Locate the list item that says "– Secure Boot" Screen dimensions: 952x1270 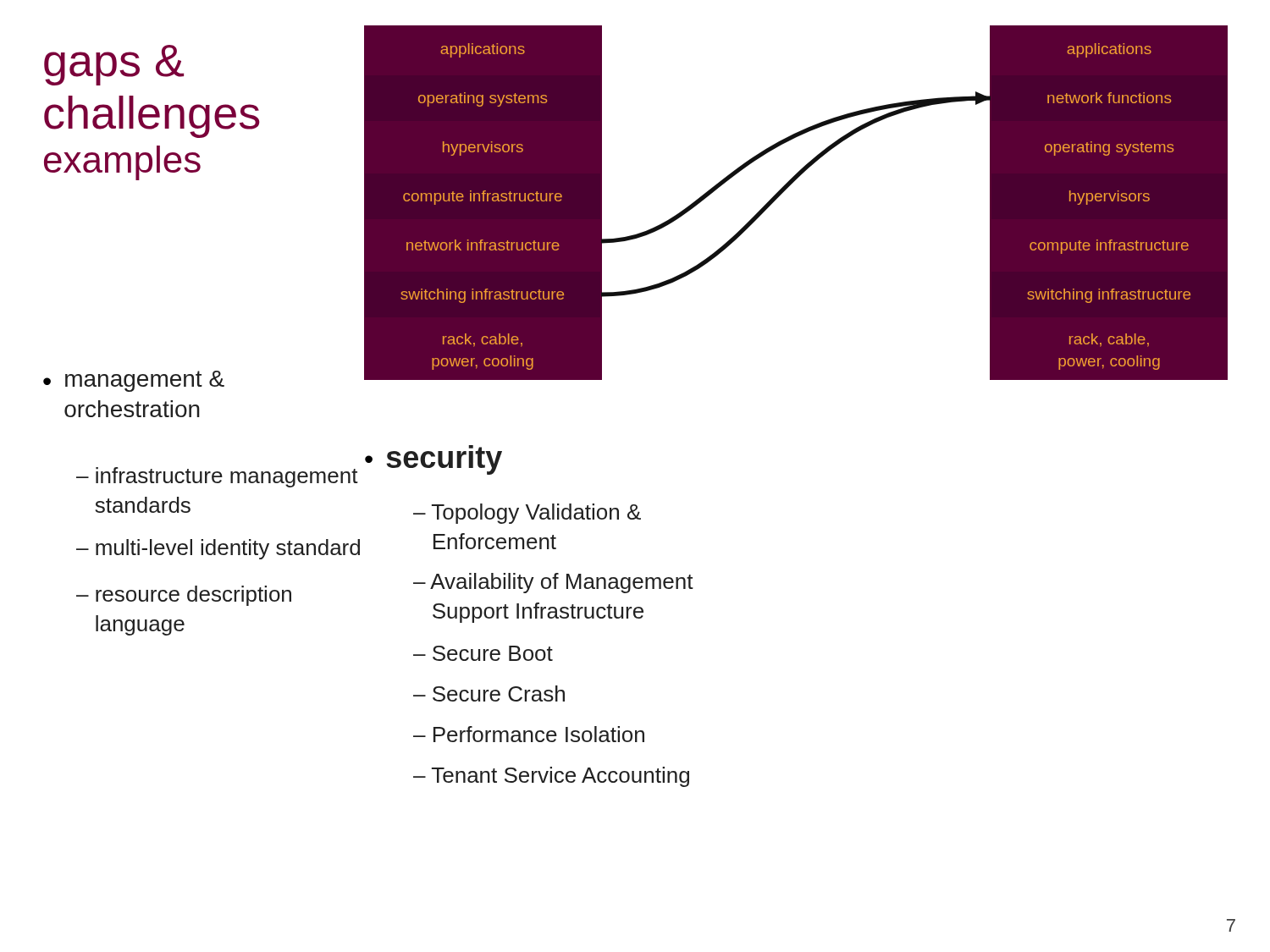click(x=483, y=653)
